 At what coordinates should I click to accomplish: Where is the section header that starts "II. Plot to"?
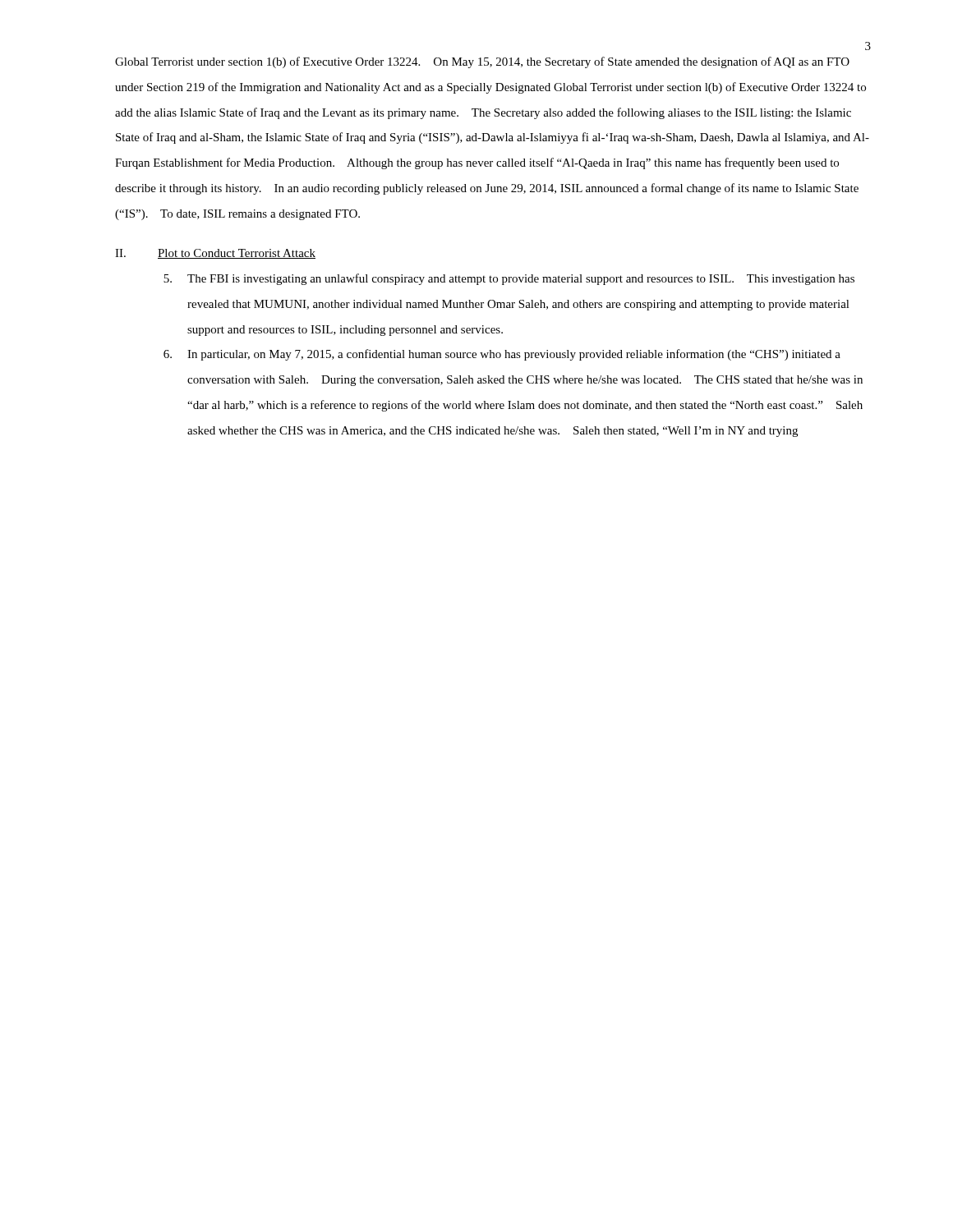215,253
